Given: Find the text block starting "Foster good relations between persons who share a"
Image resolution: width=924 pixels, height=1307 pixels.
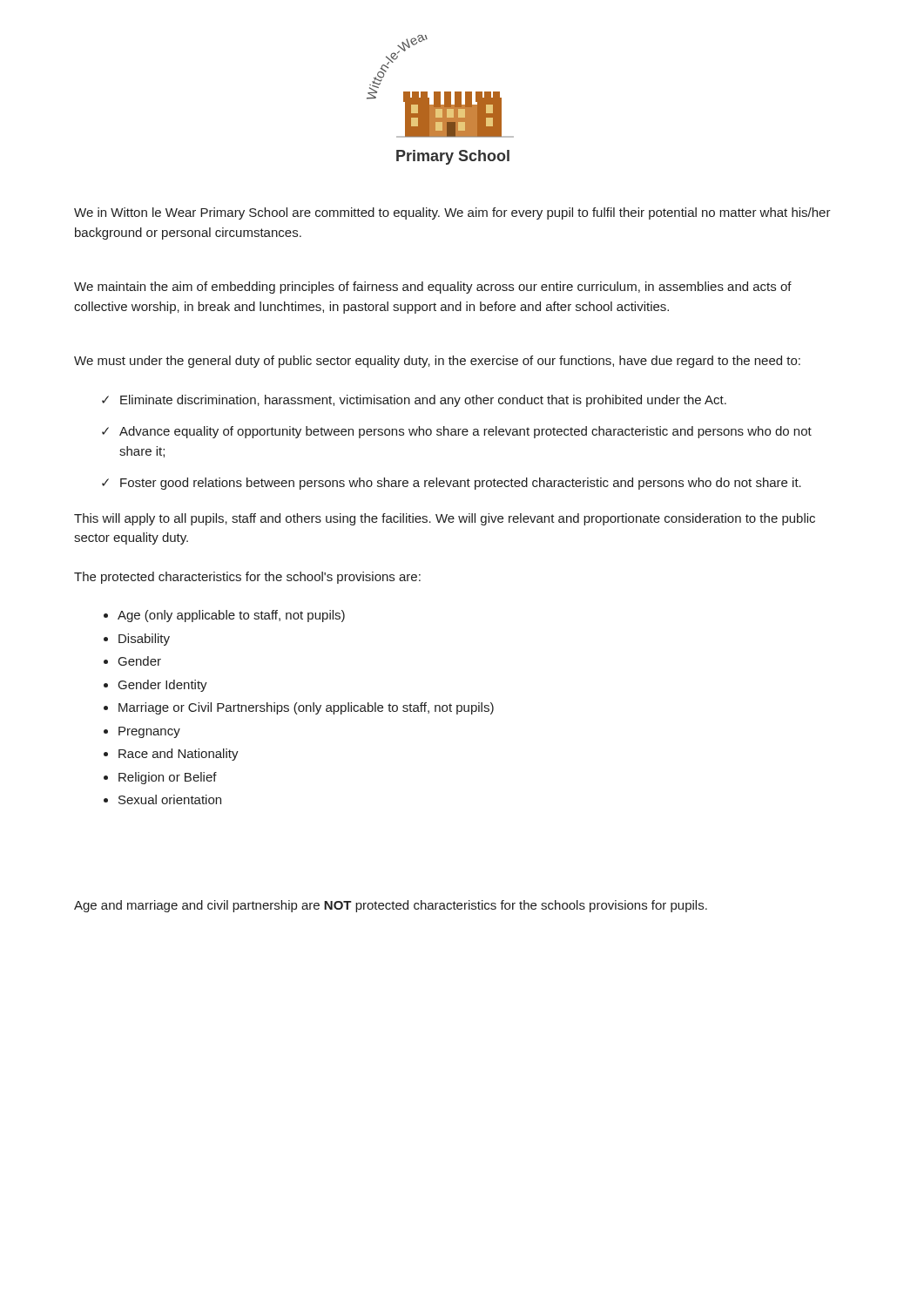Looking at the screenshot, I should pos(461,482).
